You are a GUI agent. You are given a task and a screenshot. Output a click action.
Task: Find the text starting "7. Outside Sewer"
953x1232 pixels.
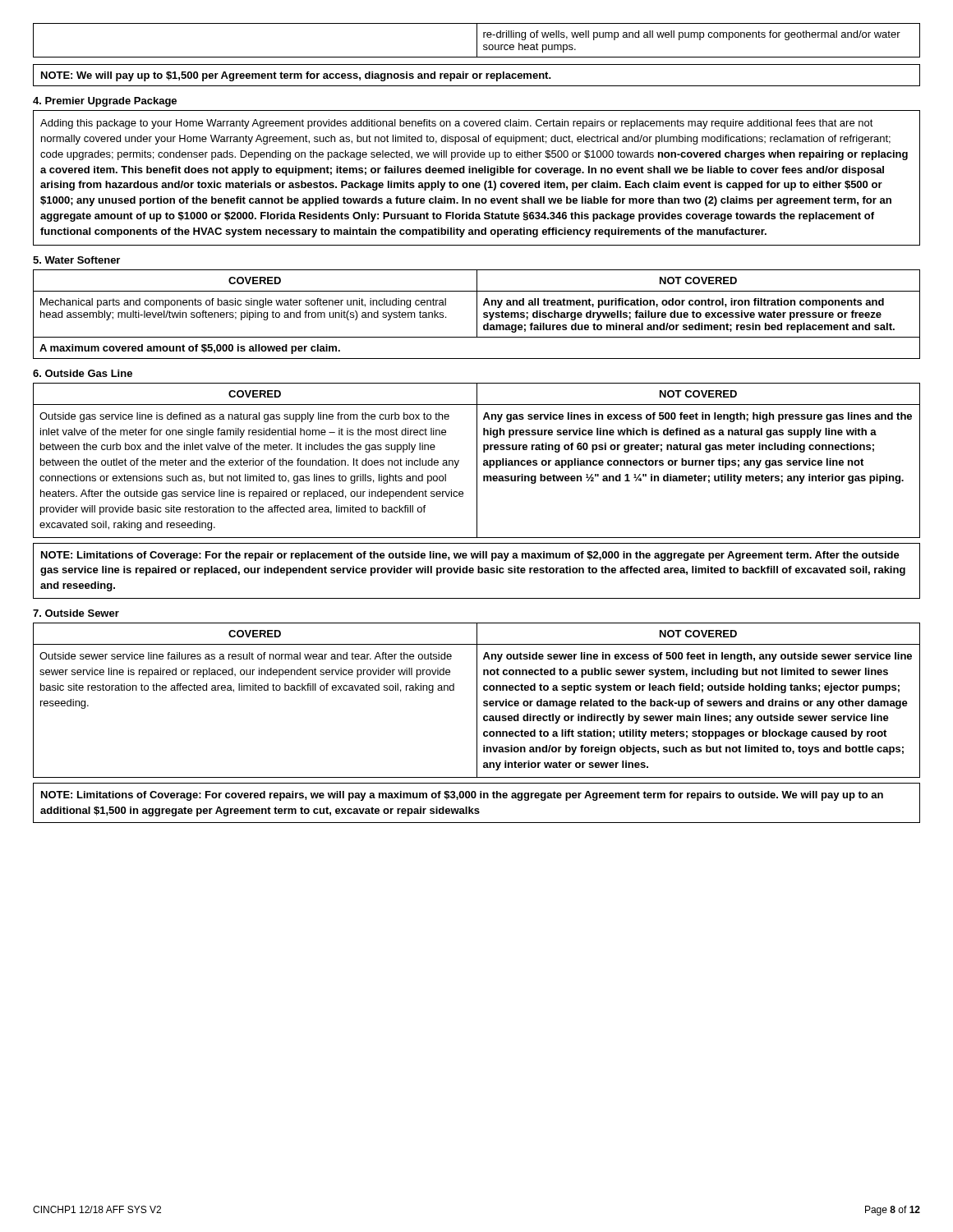coord(76,613)
